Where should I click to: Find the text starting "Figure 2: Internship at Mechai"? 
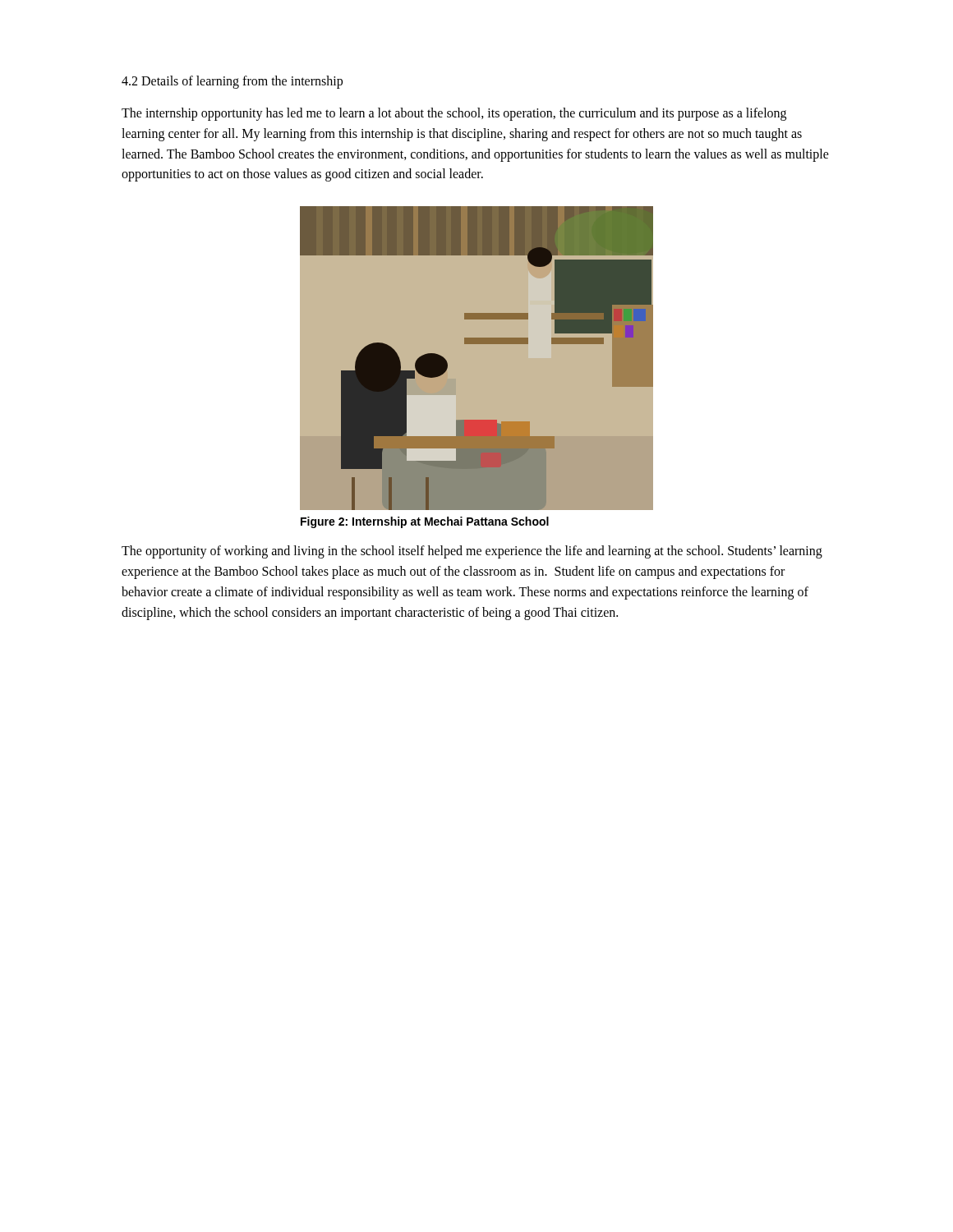coord(425,522)
